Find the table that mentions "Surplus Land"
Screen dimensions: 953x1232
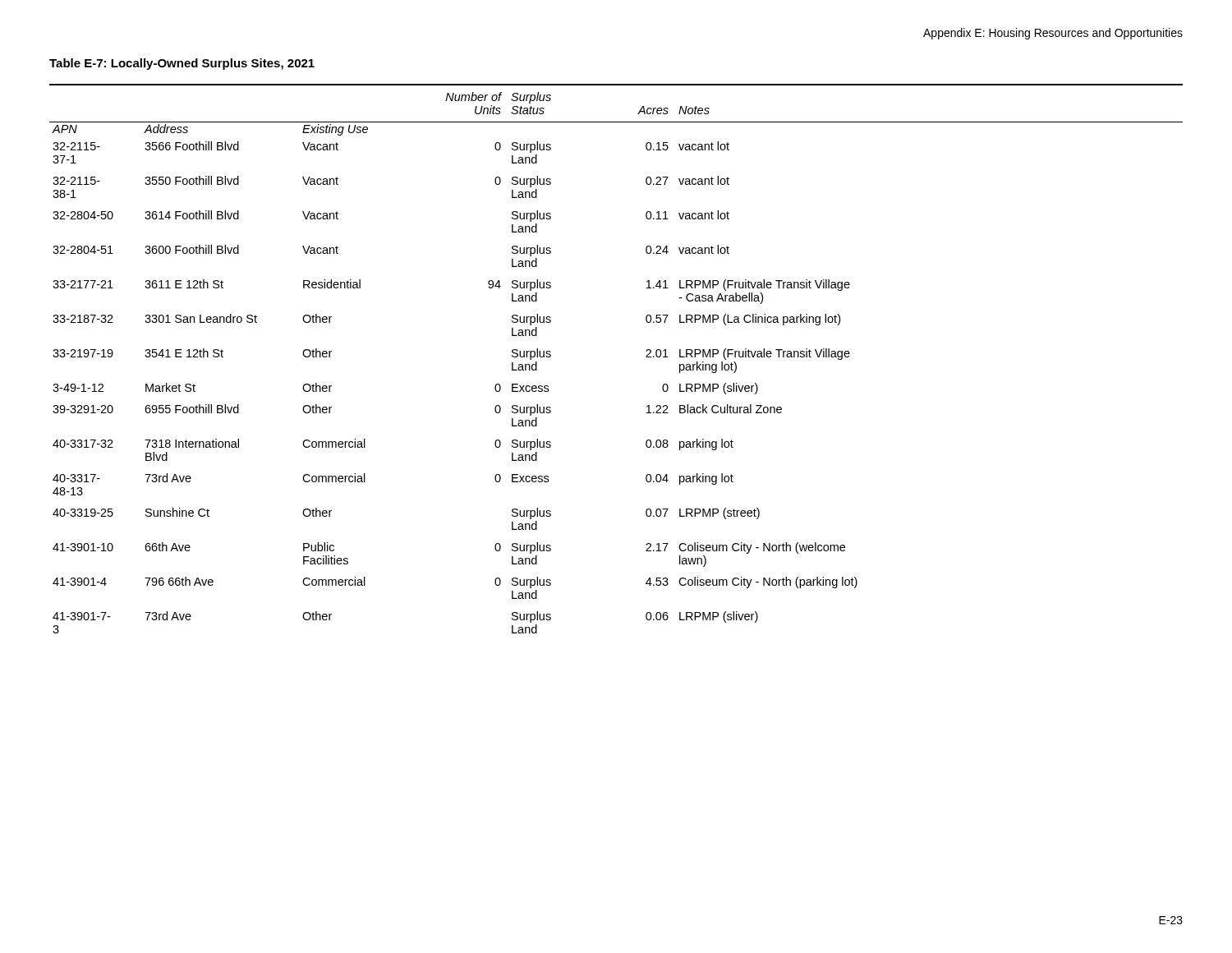(x=616, y=364)
